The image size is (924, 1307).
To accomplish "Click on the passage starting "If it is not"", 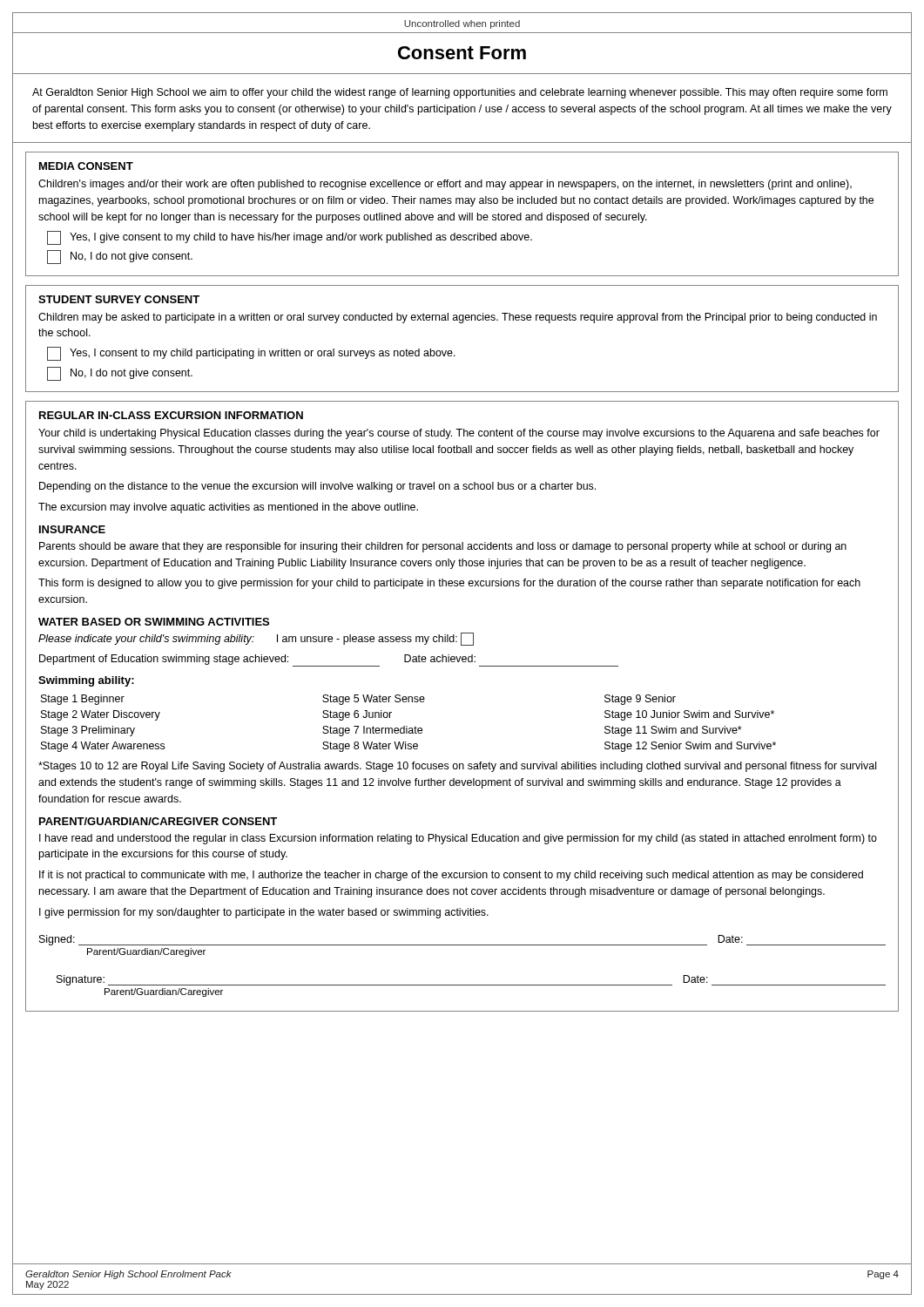I will click(x=451, y=883).
